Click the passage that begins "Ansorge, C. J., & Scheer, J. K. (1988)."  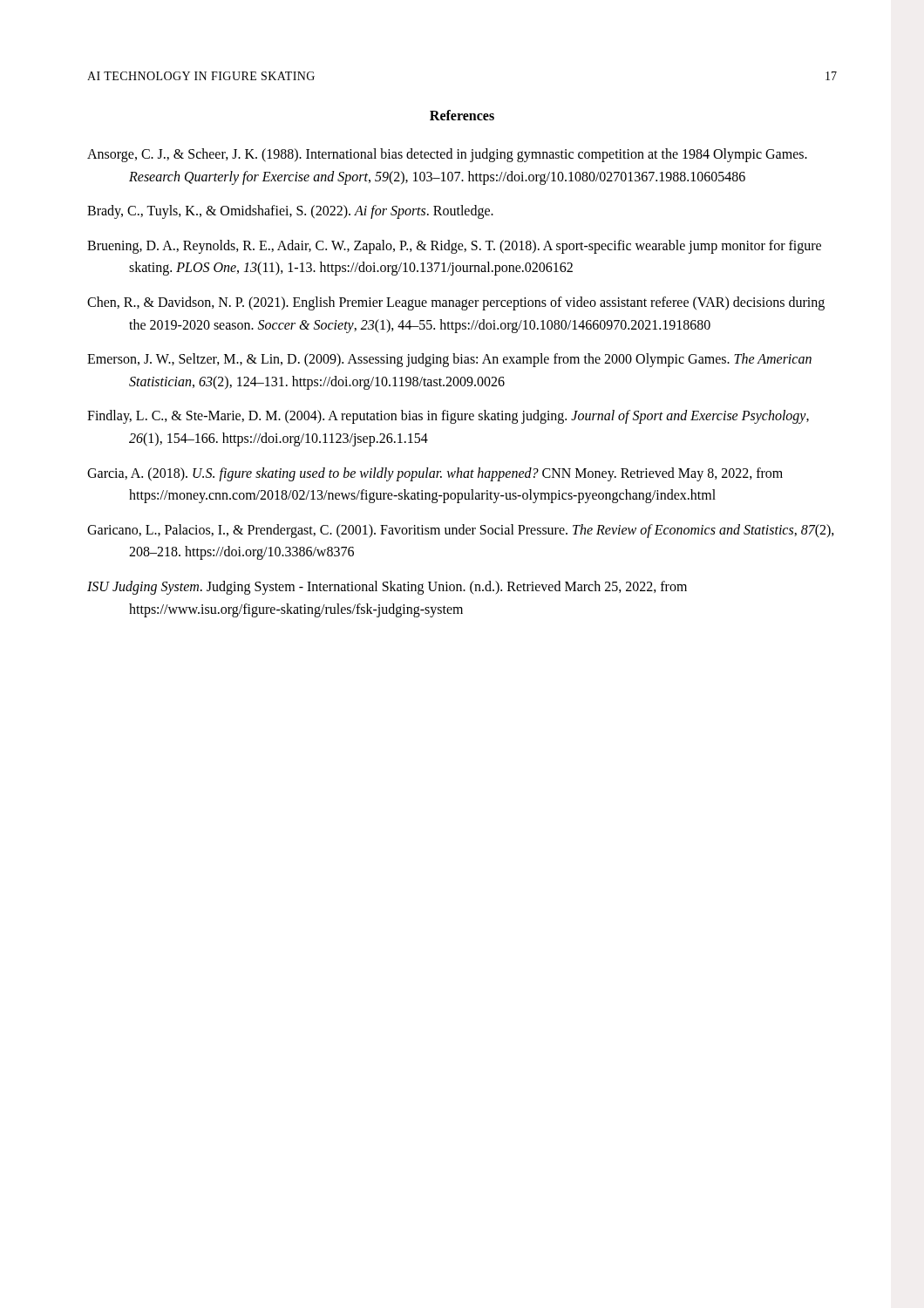click(462, 165)
